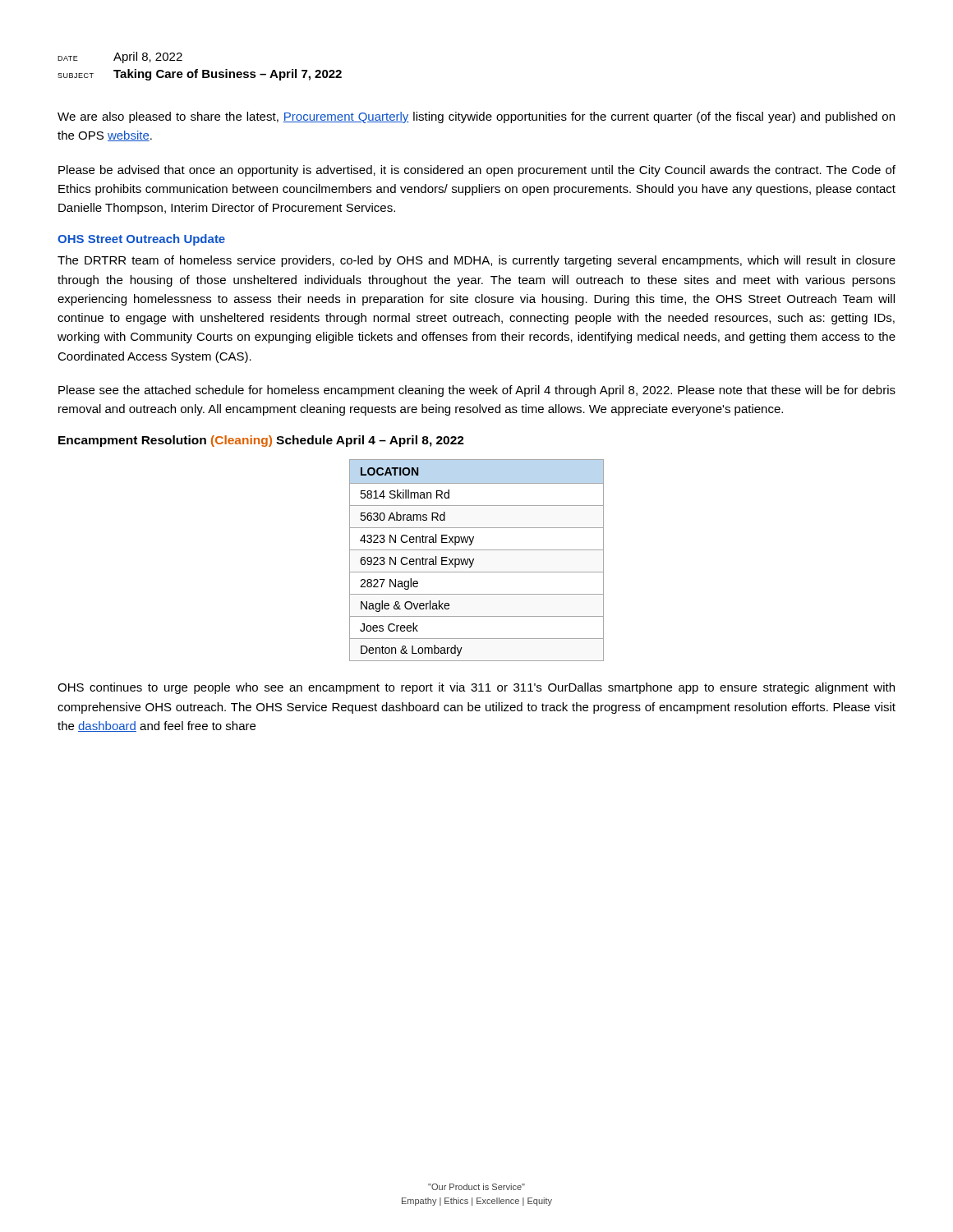Click on the passage starting "OHS continues to urge people who see an"
Screen dimensions: 1232x953
point(476,706)
